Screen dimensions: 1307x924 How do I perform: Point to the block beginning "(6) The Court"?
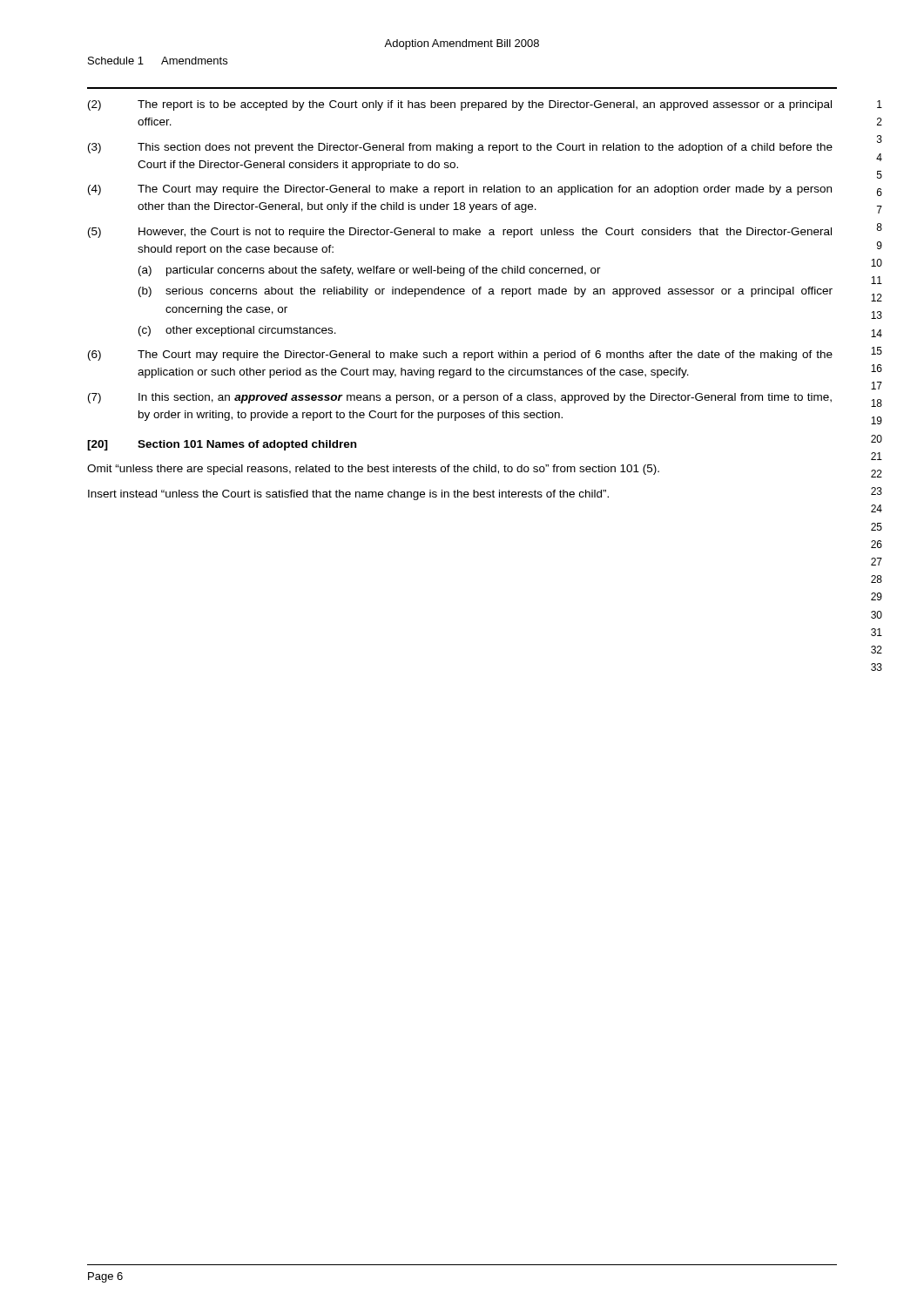click(460, 364)
